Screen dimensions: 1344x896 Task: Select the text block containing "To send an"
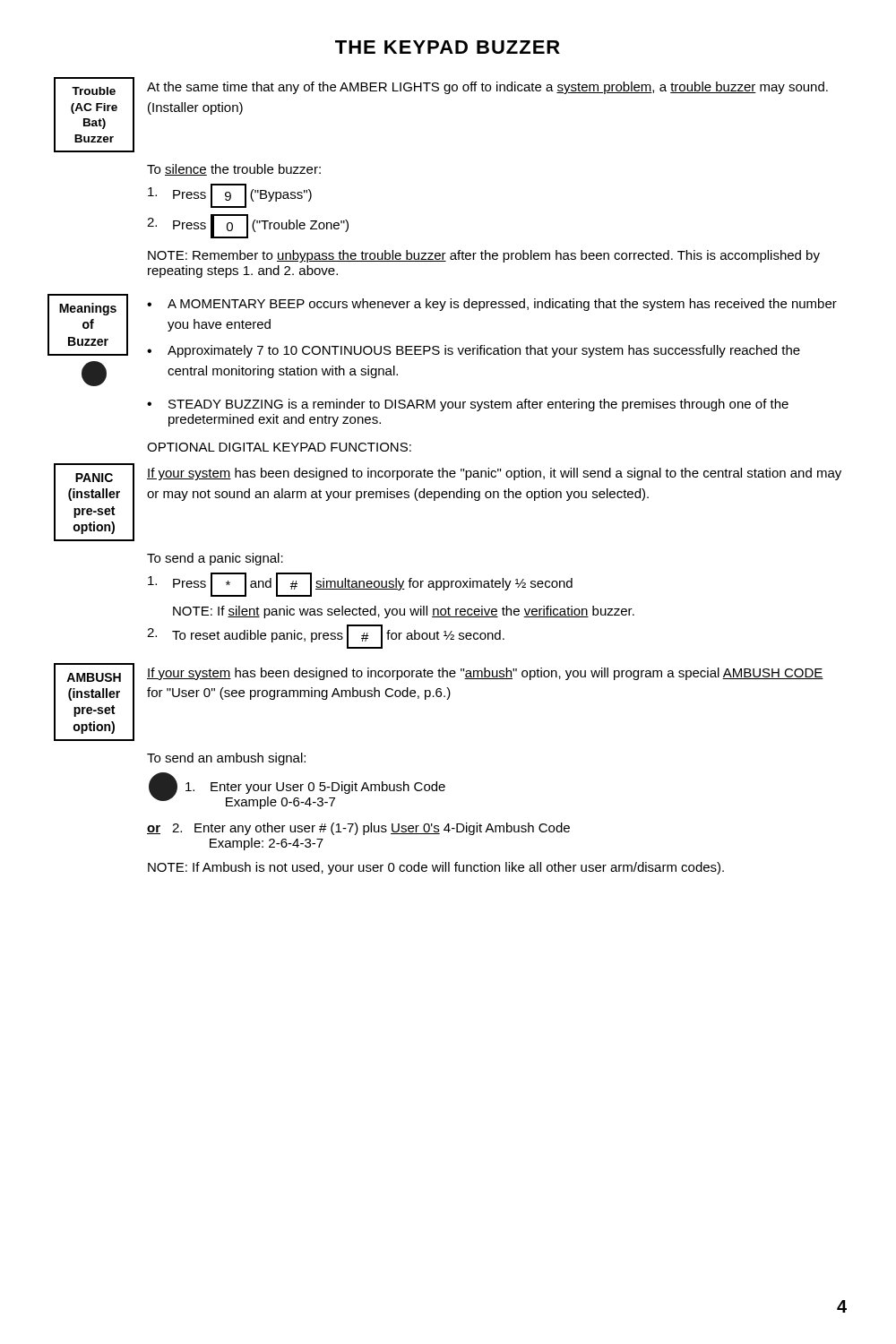[x=227, y=757]
